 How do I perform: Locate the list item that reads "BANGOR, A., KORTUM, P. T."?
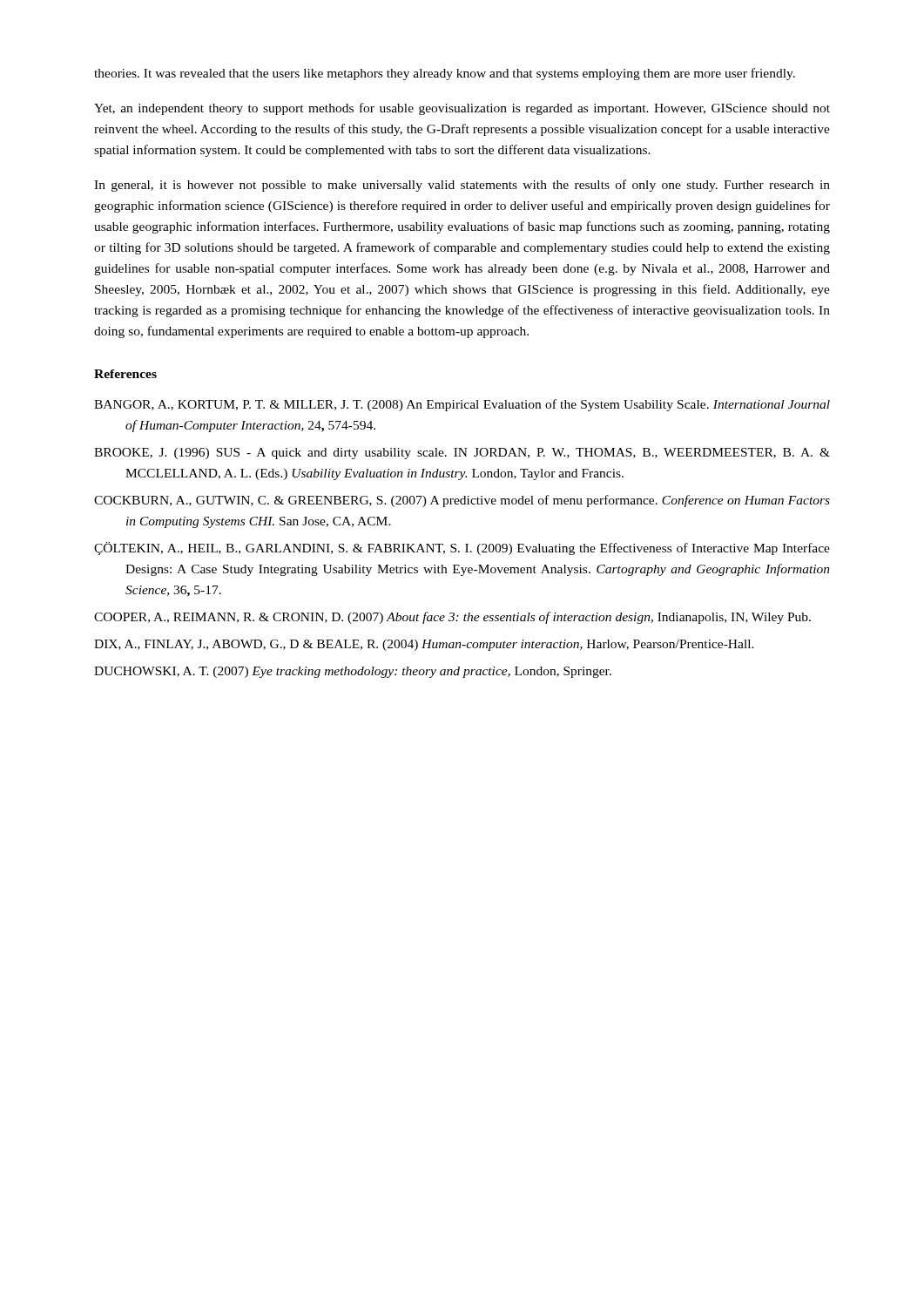[462, 415]
